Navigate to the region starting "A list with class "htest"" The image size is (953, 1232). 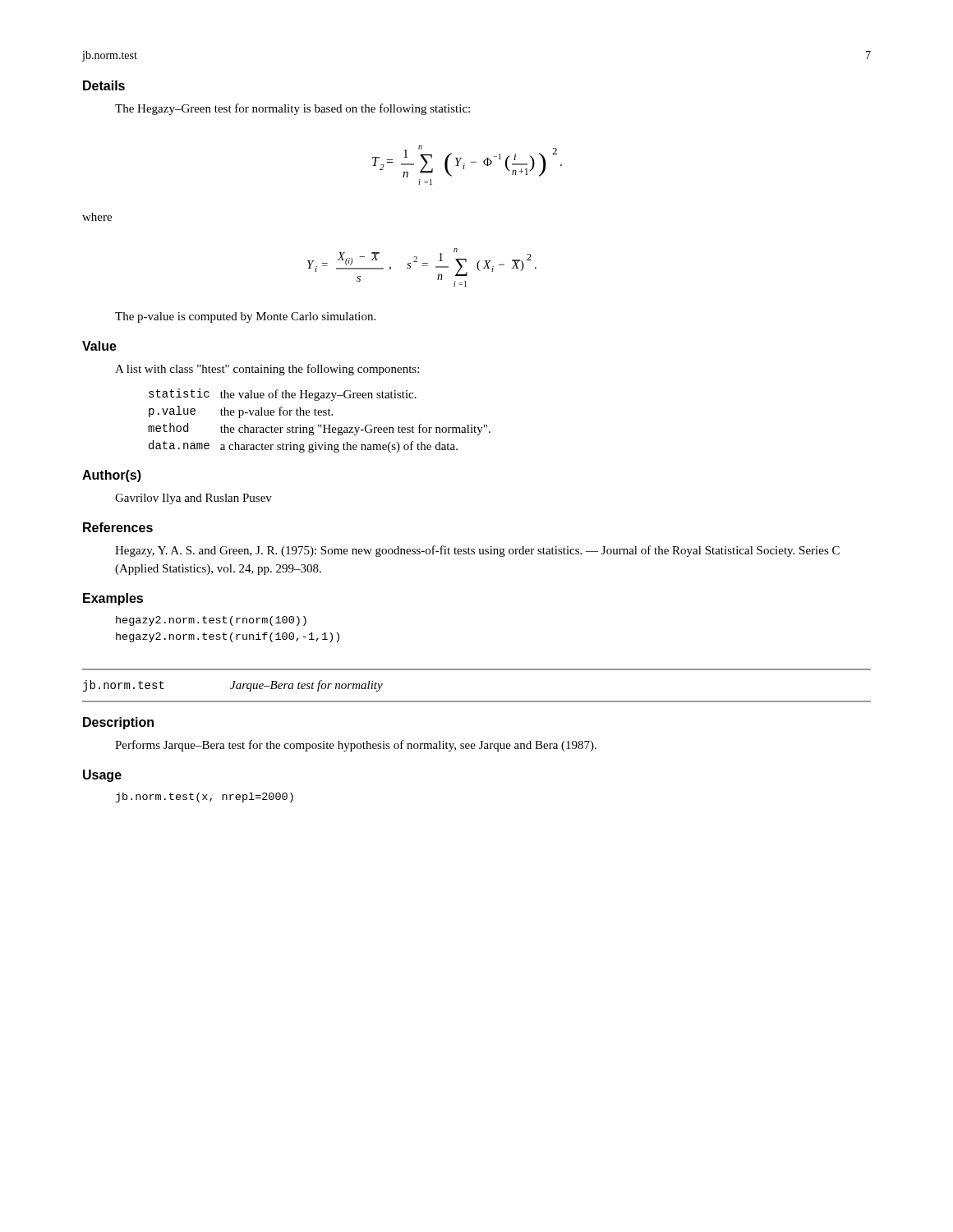(x=268, y=368)
